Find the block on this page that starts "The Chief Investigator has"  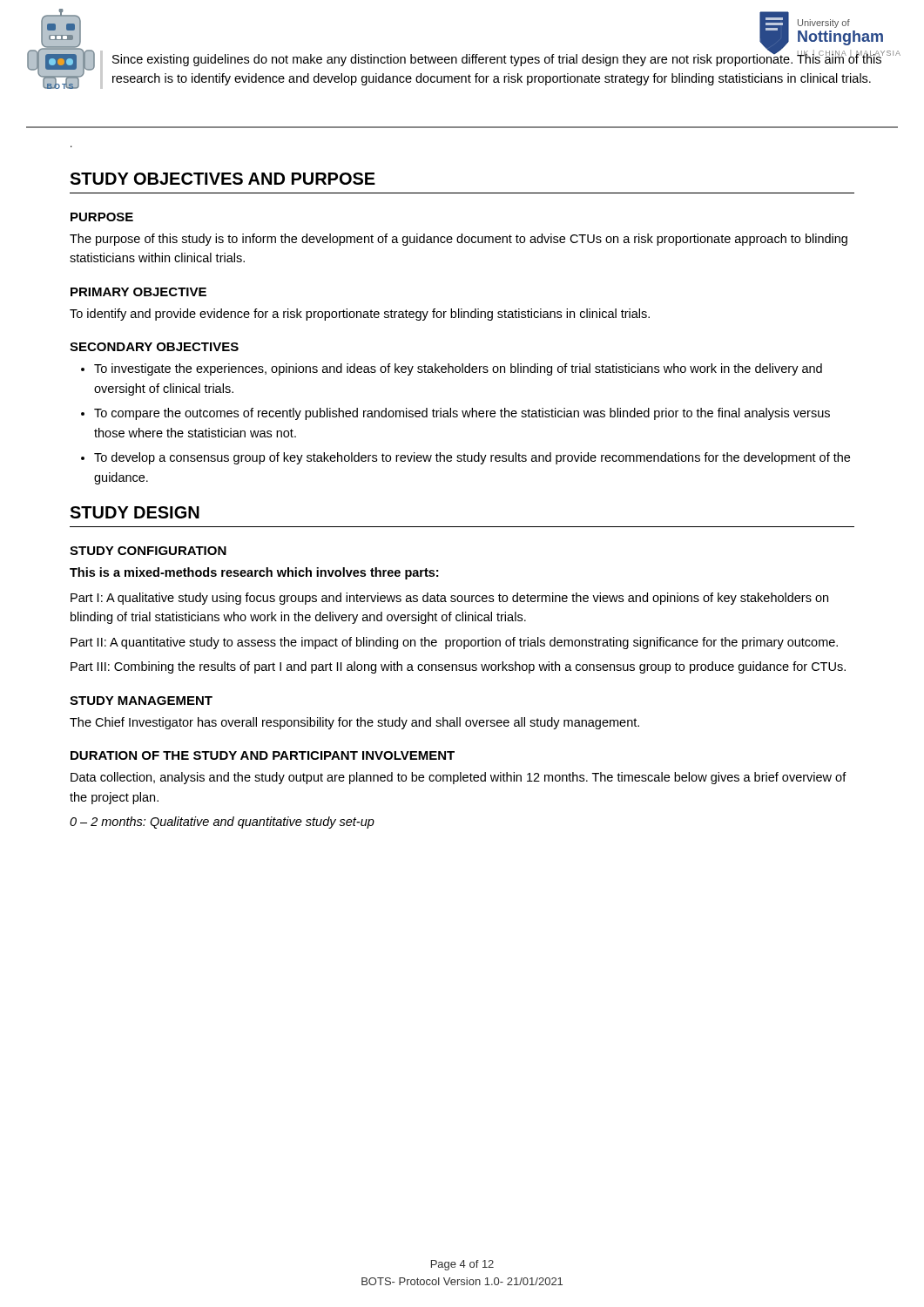pyautogui.click(x=355, y=722)
